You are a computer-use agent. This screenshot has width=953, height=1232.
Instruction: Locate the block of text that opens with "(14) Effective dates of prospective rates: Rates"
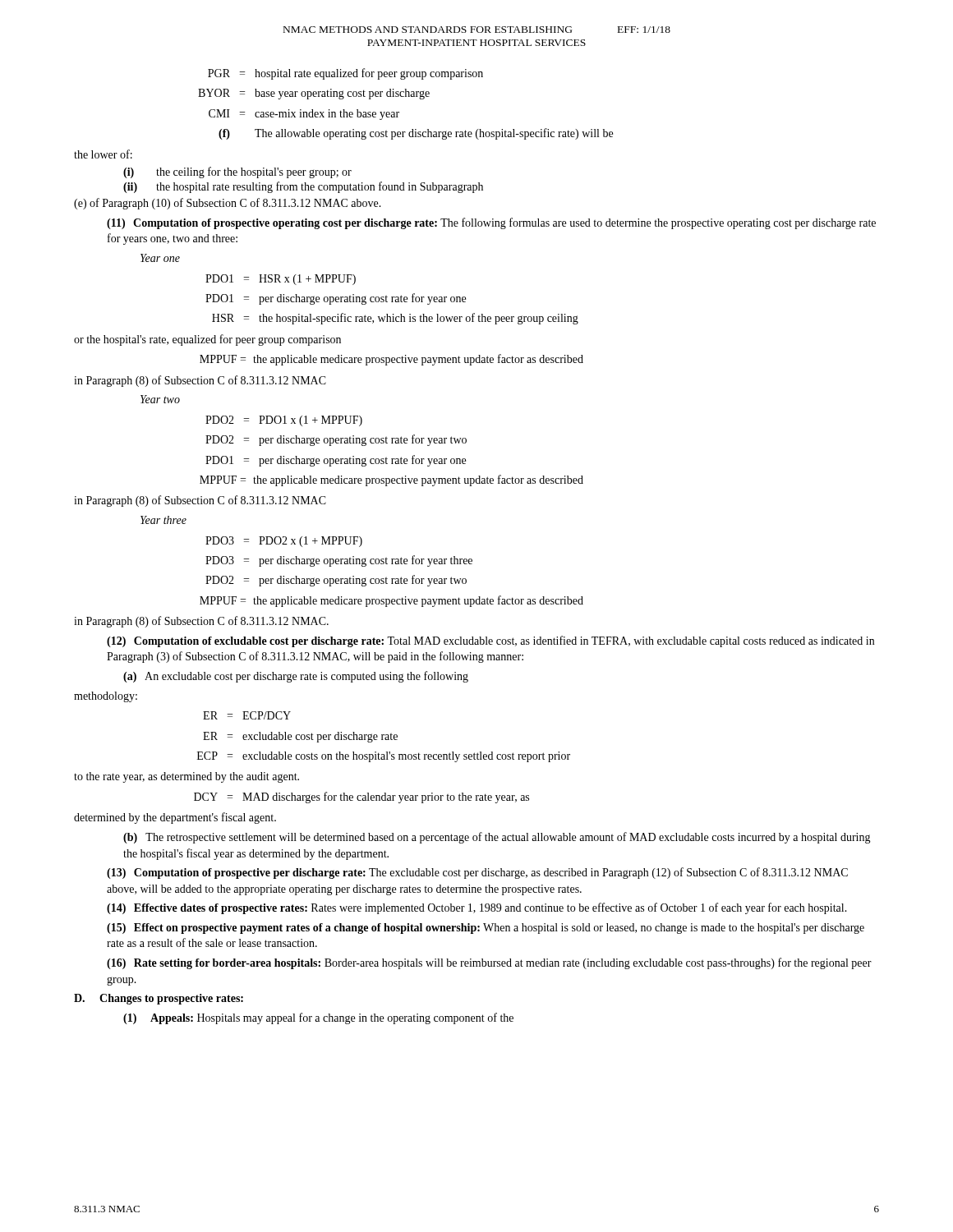coord(493,908)
